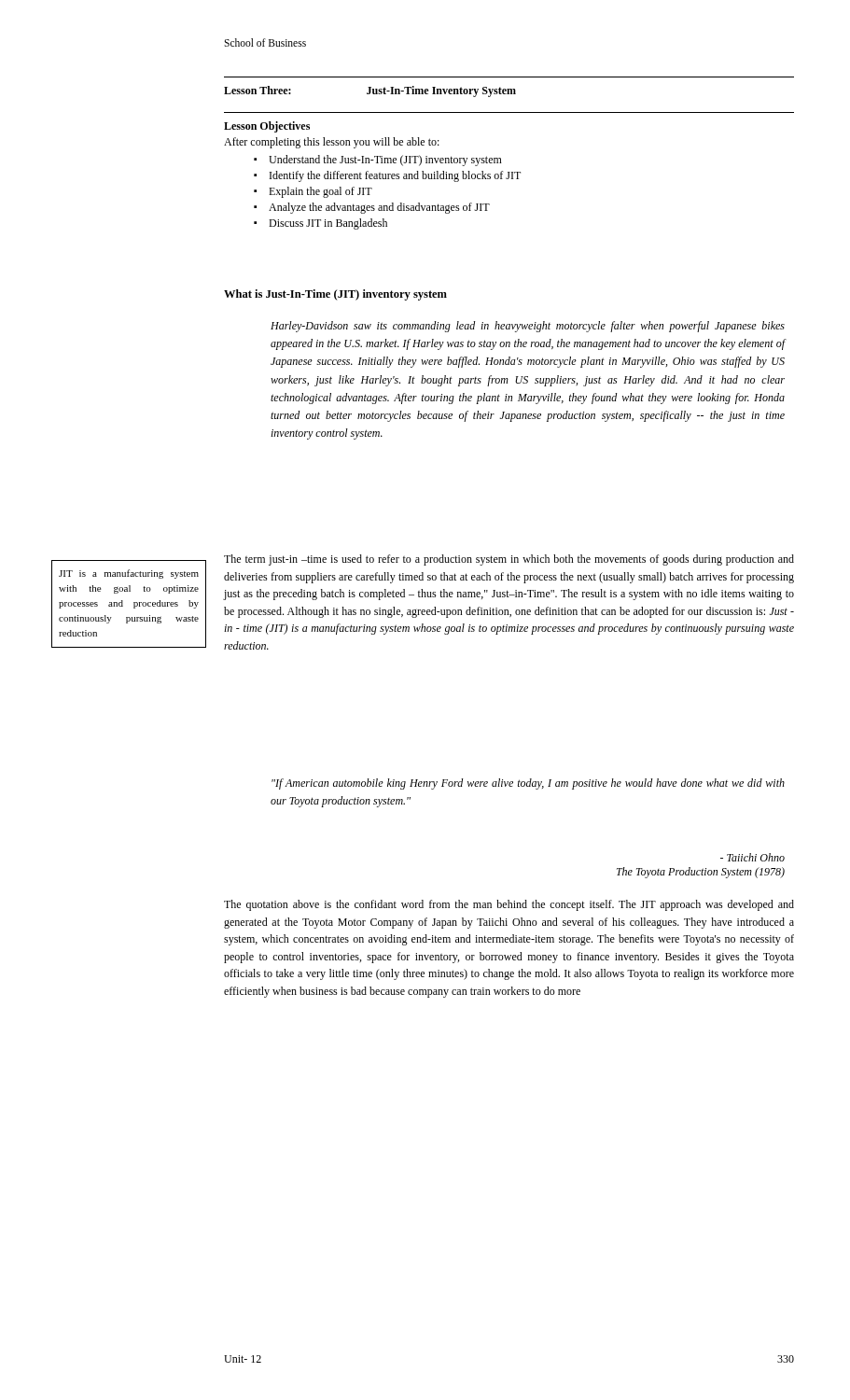The image size is (850, 1400).
Task: Find "Lesson Objectives" on this page
Action: 267,126
